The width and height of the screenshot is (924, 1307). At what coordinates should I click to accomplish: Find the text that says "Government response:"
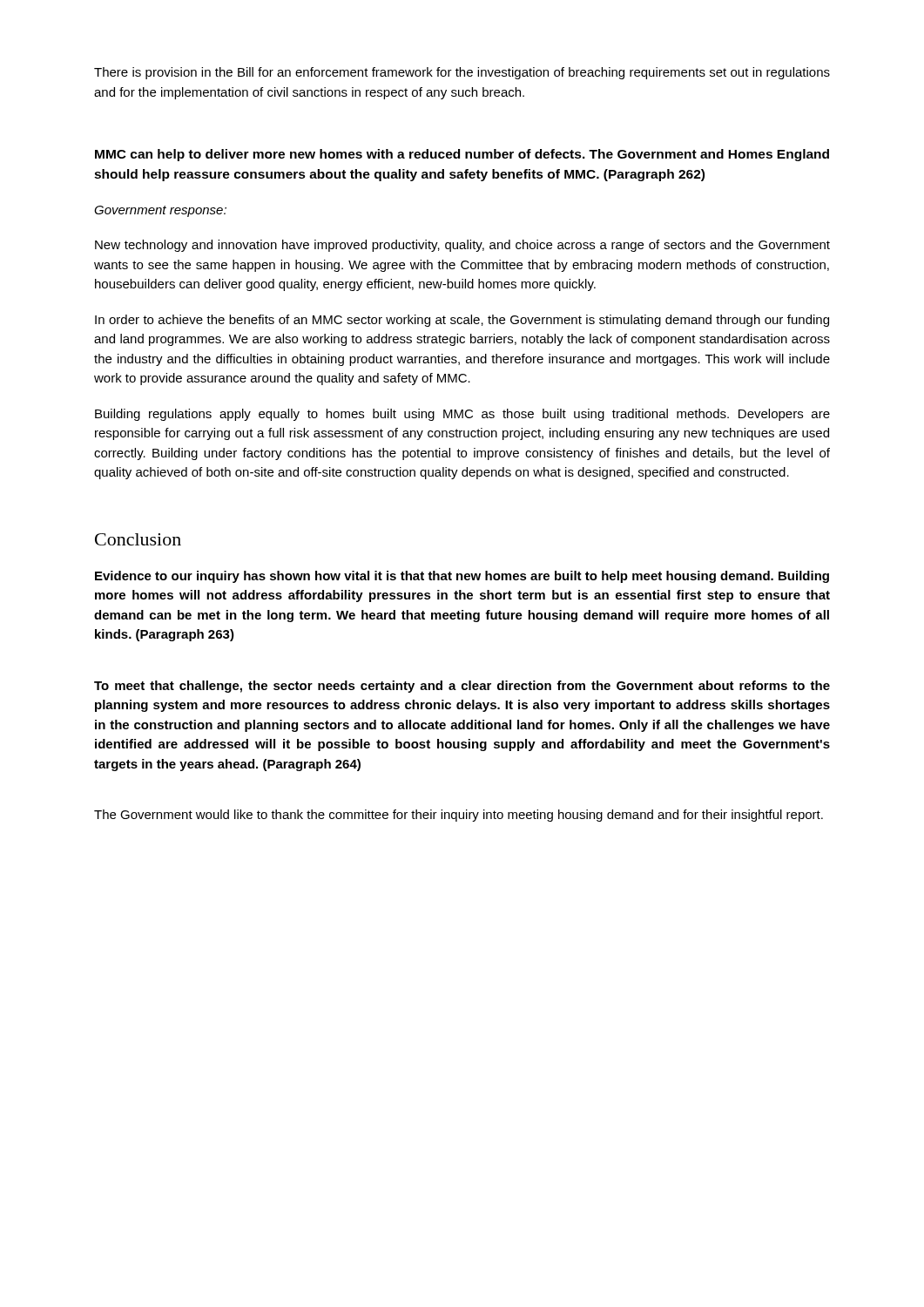click(160, 209)
